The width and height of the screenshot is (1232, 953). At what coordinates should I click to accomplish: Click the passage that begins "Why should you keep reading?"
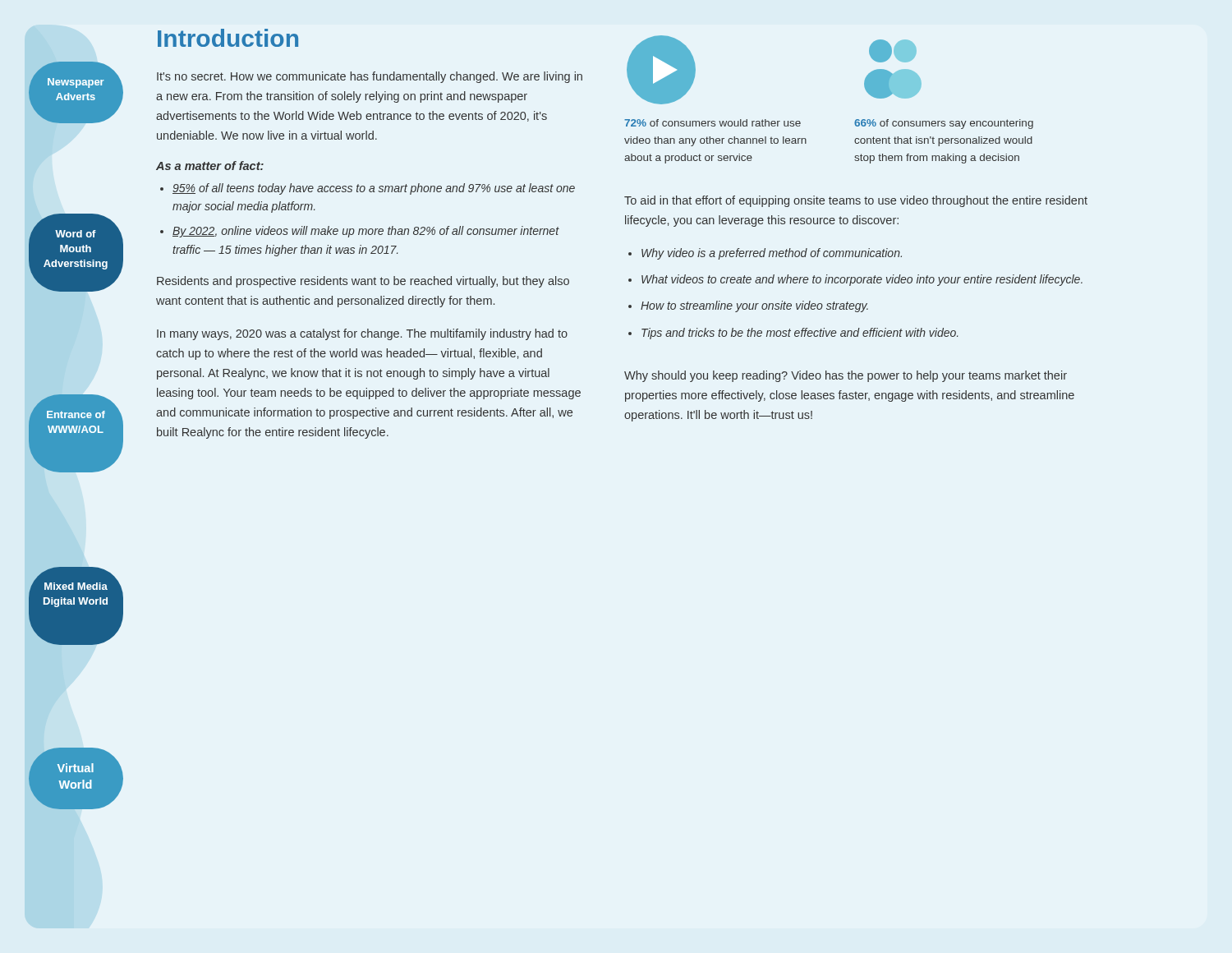click(858, 396)
